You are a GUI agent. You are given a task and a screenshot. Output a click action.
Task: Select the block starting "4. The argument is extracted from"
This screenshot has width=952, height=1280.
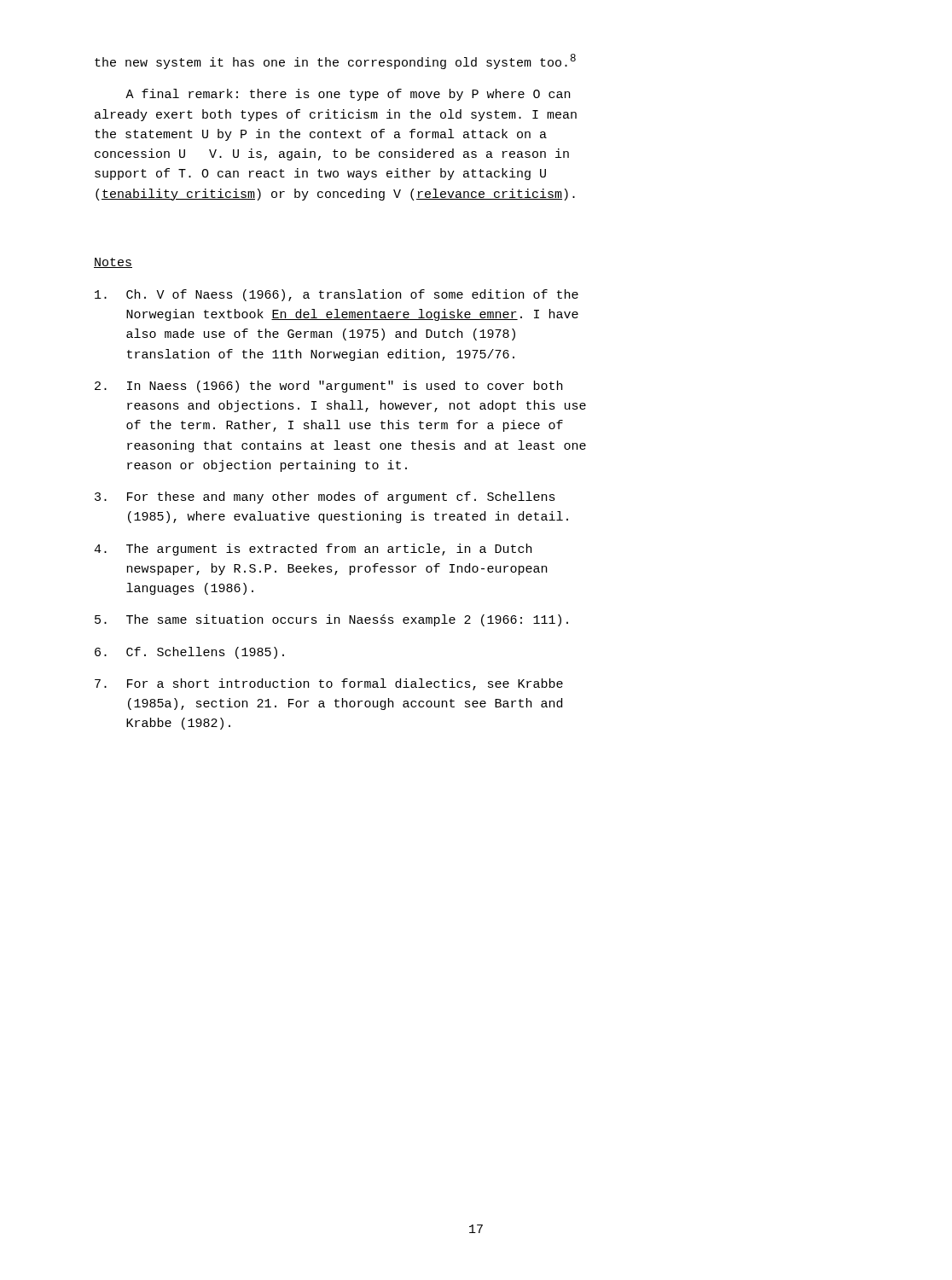485,570
